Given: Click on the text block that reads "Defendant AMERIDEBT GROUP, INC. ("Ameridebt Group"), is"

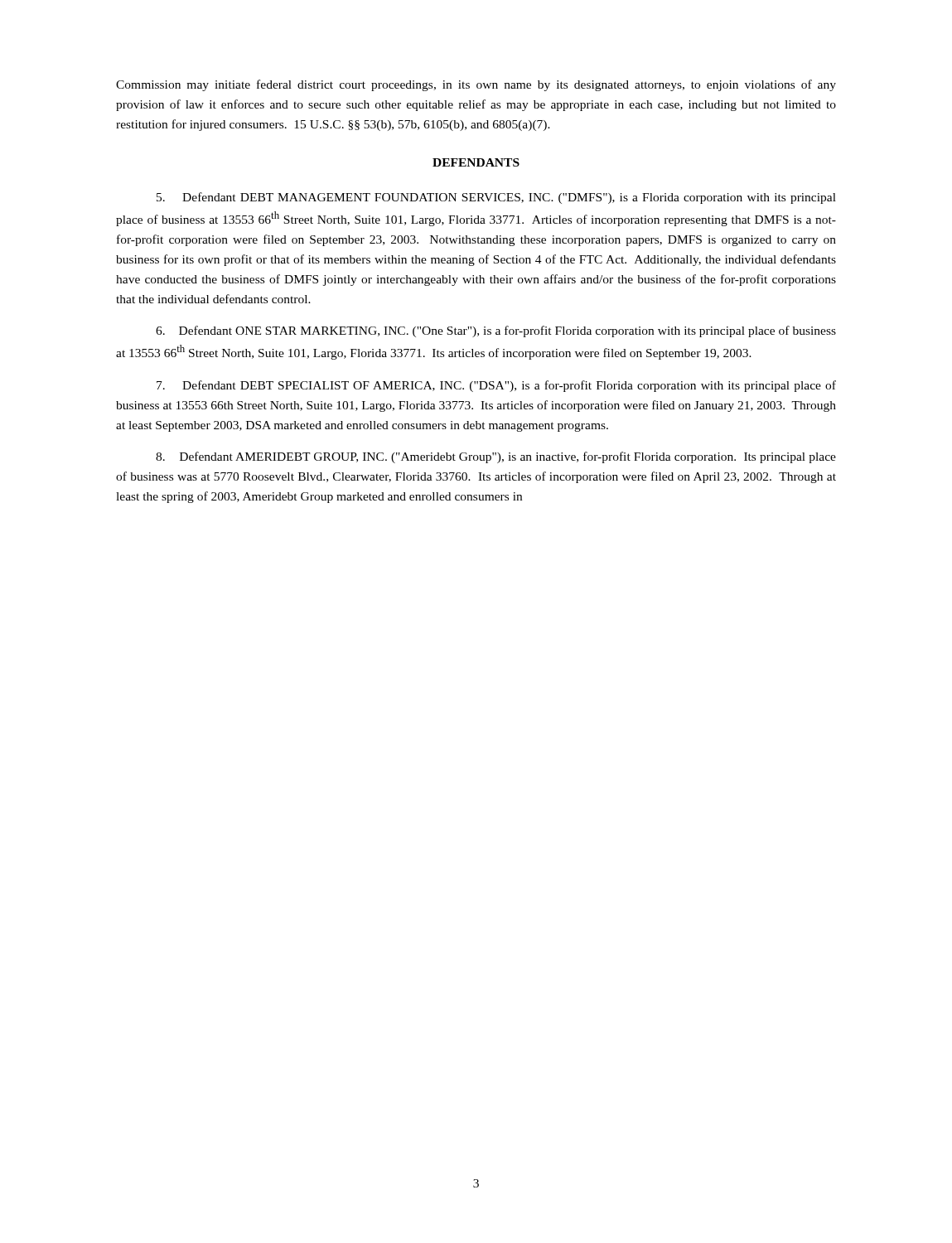Looking at the screenshot, I should 476,476.
